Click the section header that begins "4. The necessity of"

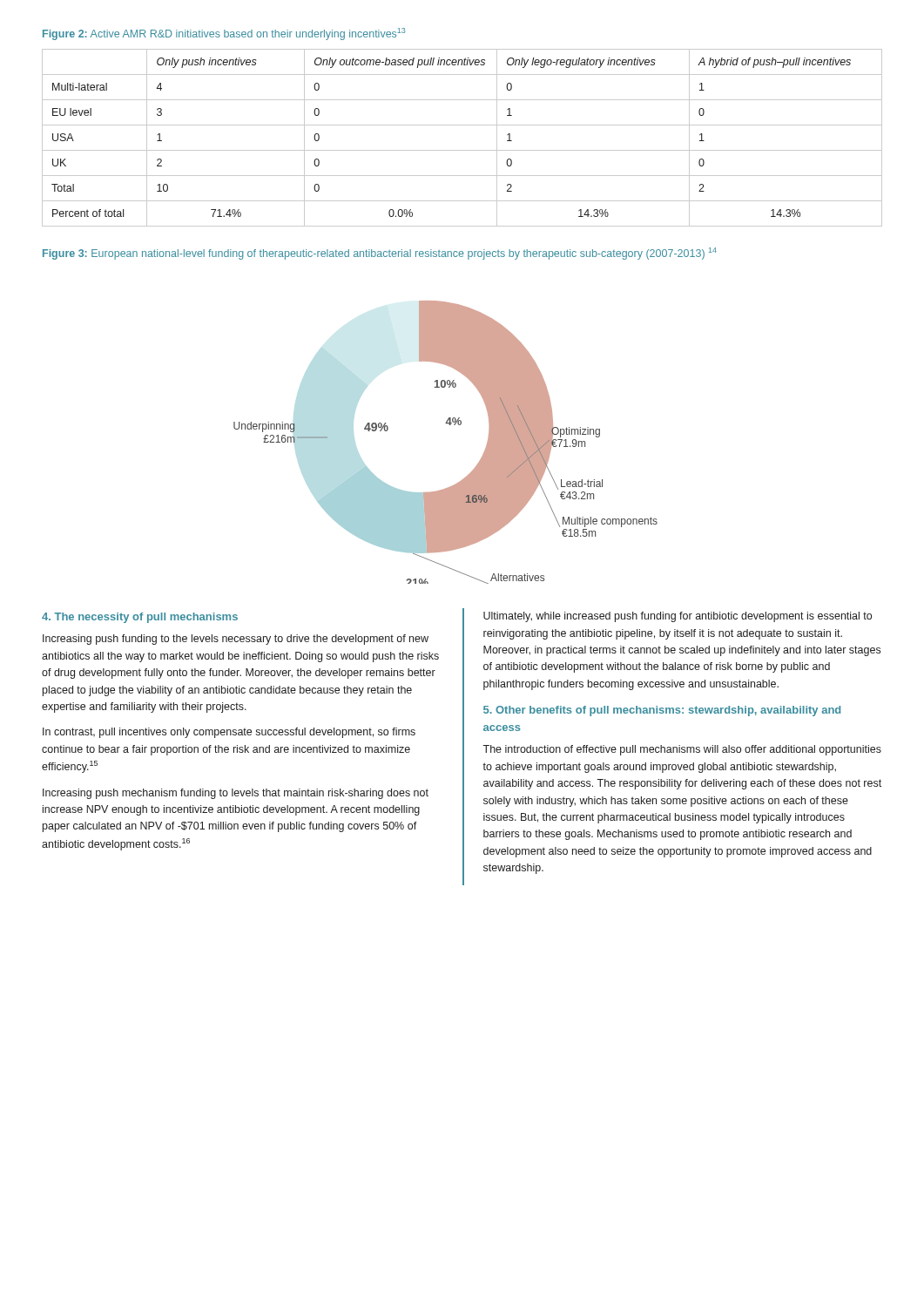140,617
